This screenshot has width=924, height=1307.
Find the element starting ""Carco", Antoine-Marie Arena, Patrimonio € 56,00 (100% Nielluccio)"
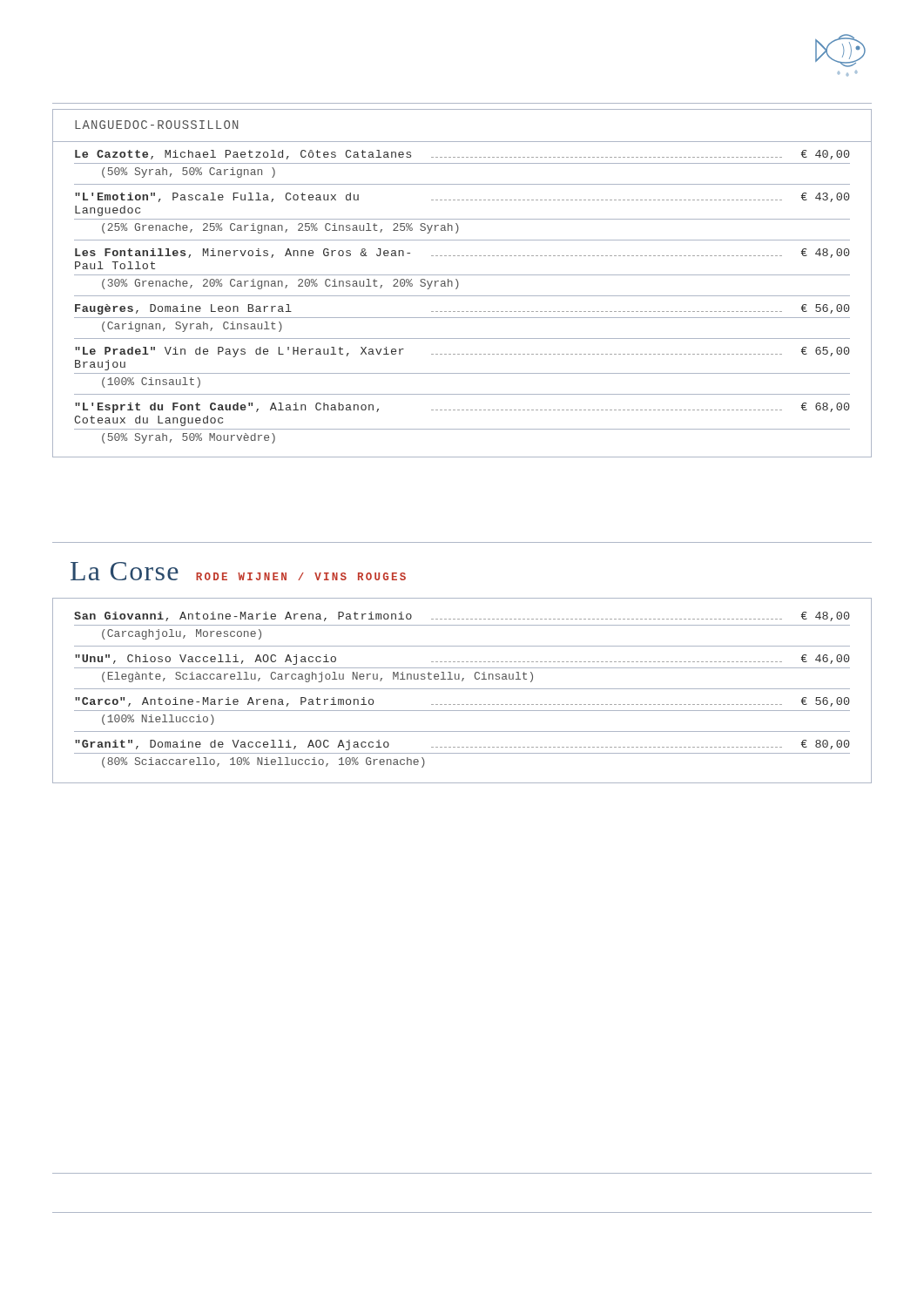point(462,711)
